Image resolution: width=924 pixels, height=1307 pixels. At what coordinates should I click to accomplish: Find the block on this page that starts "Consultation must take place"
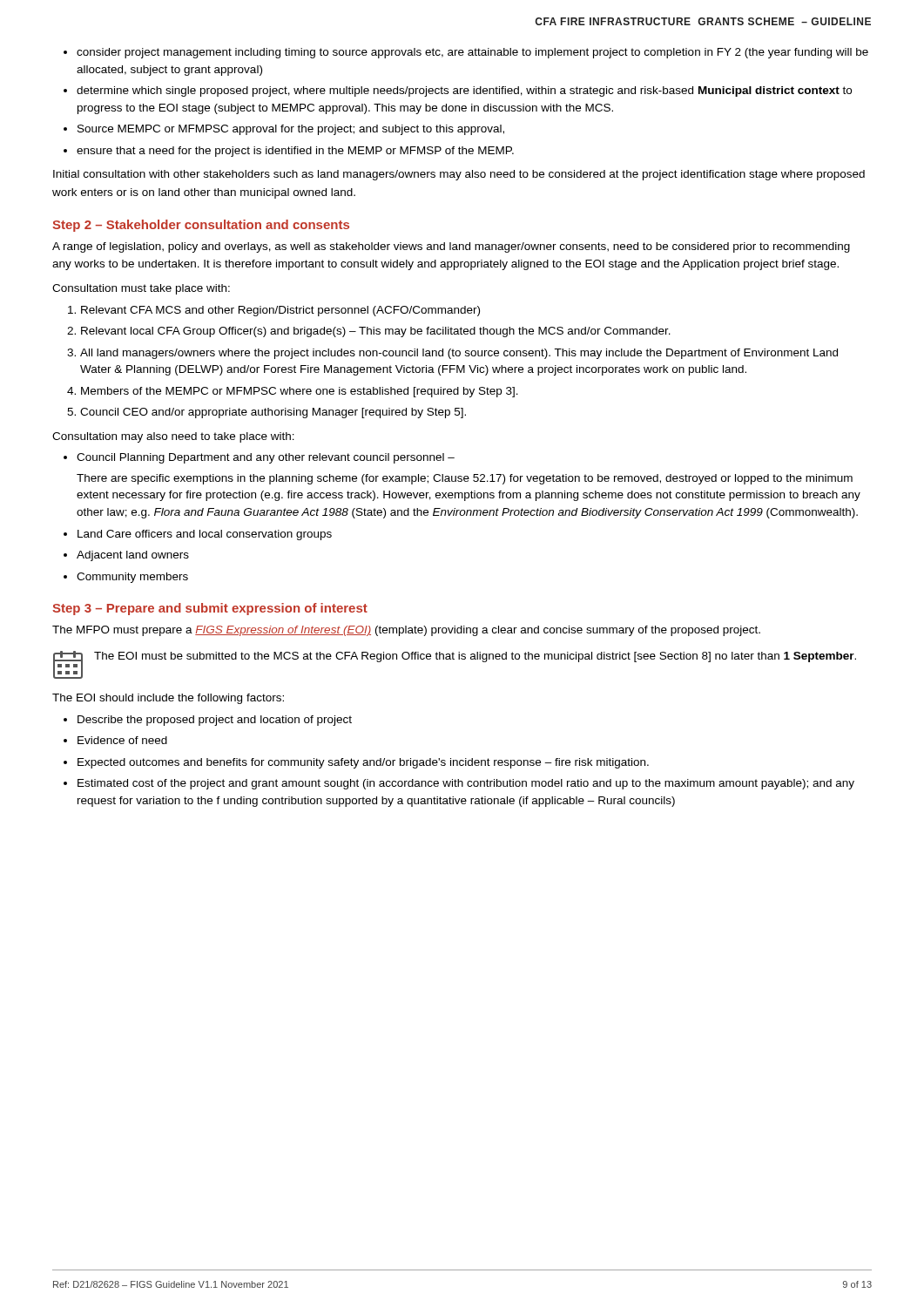click(141, 288)
